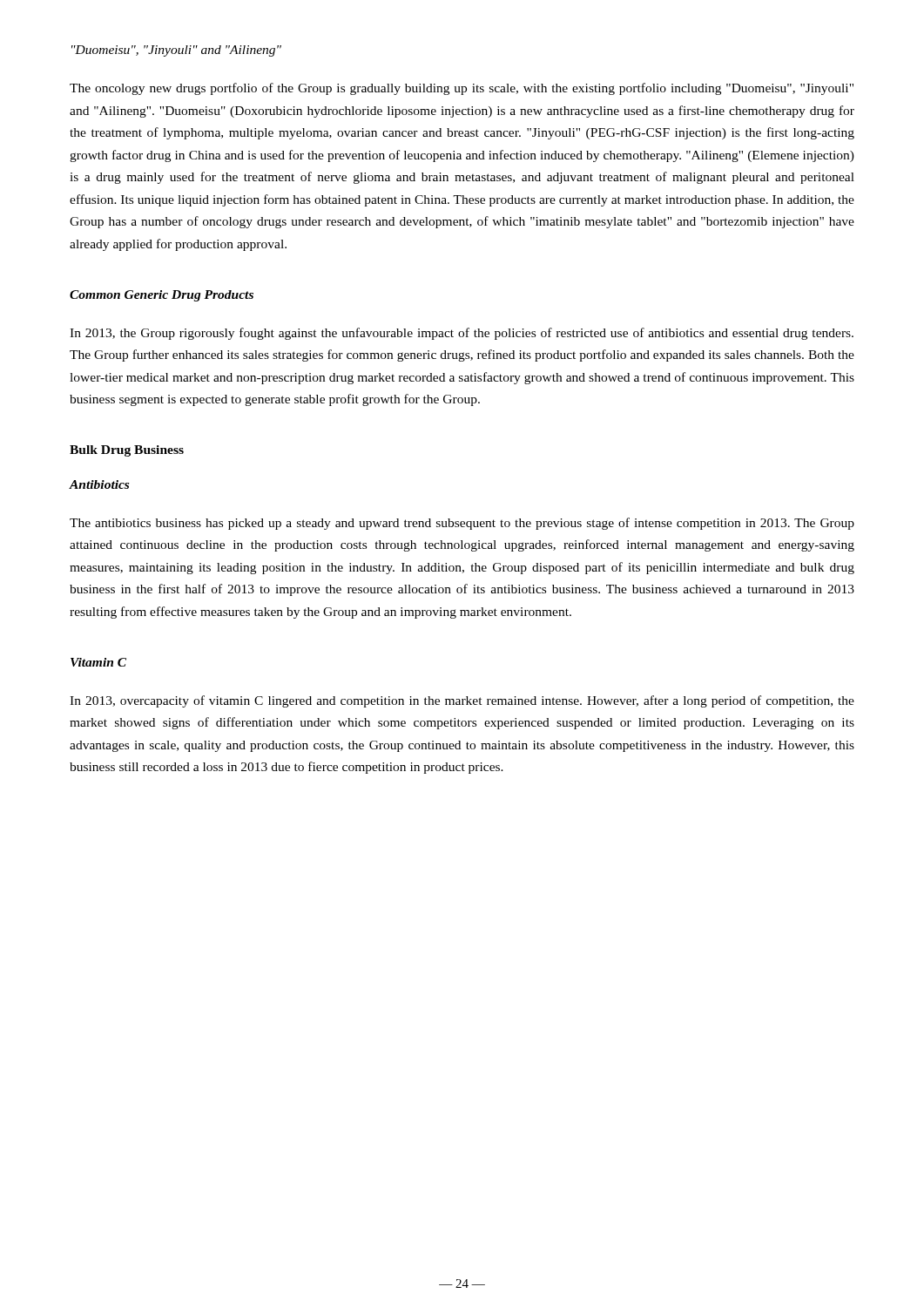Screen dimensions: 1307x924
Task: Click on the section header containing "Bulk Drug Business"
Action: (127, 449)
